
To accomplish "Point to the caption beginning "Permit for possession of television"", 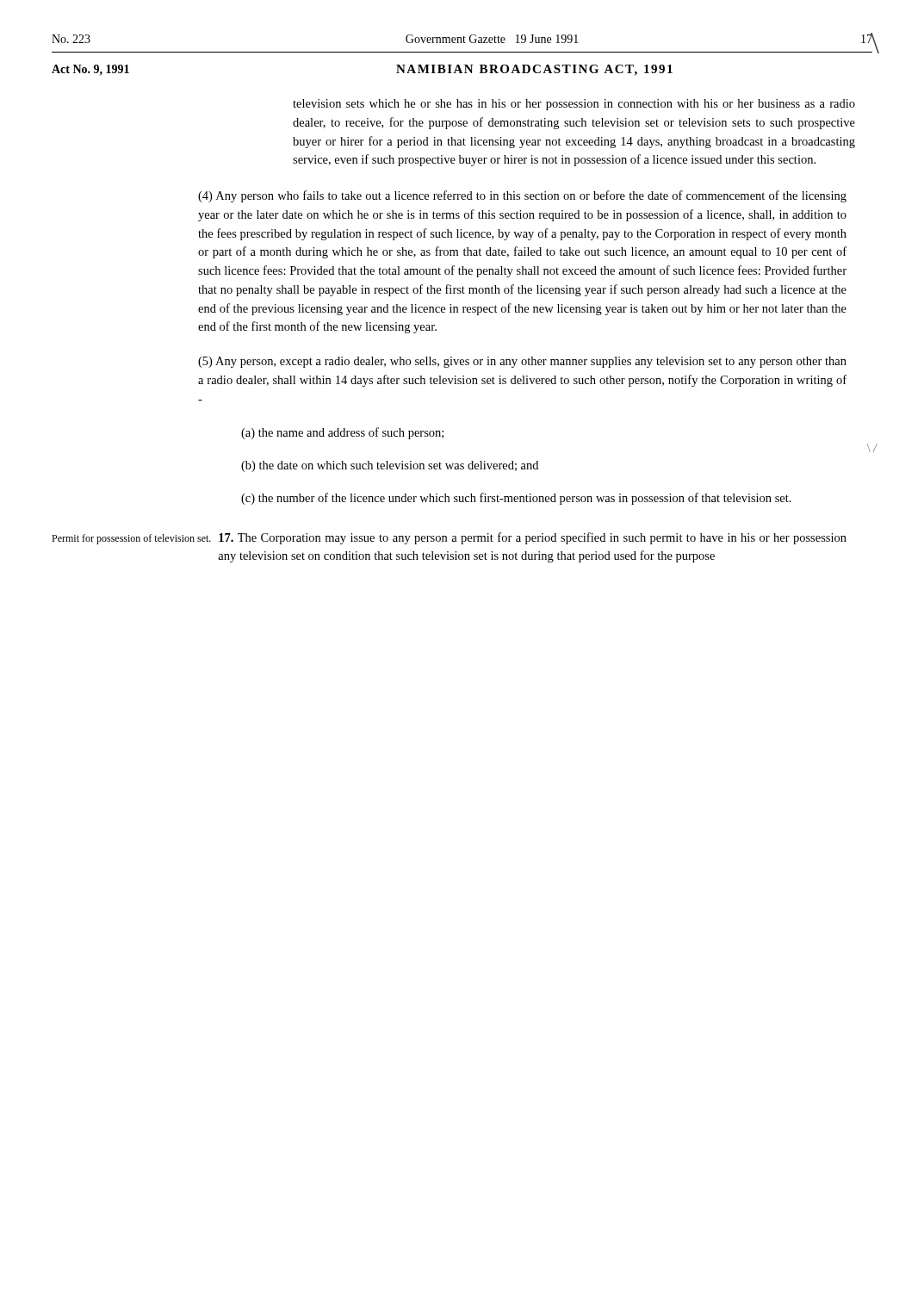I will 131,538.
